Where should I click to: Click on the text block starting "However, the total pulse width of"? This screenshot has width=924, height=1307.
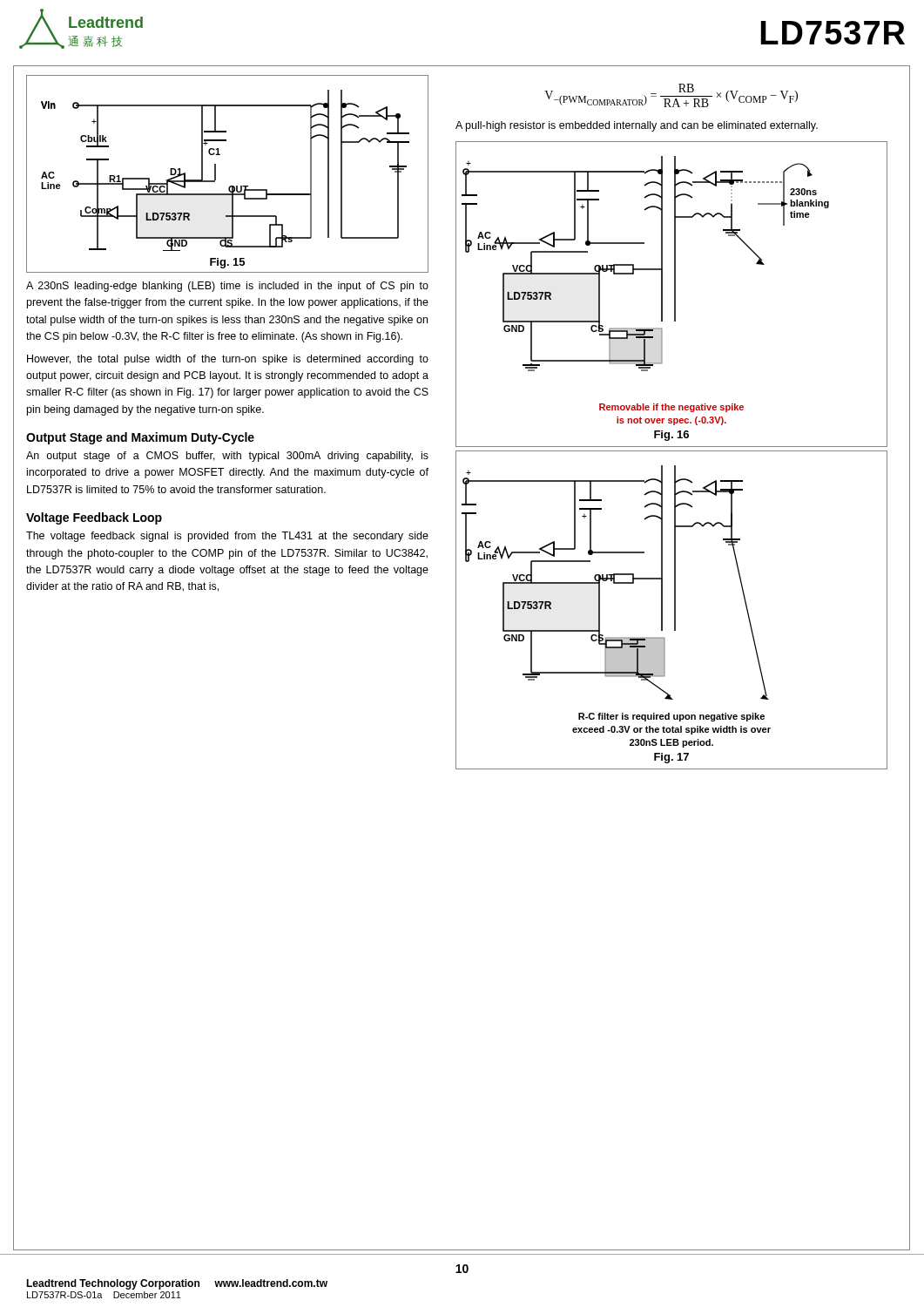point(227,384)
